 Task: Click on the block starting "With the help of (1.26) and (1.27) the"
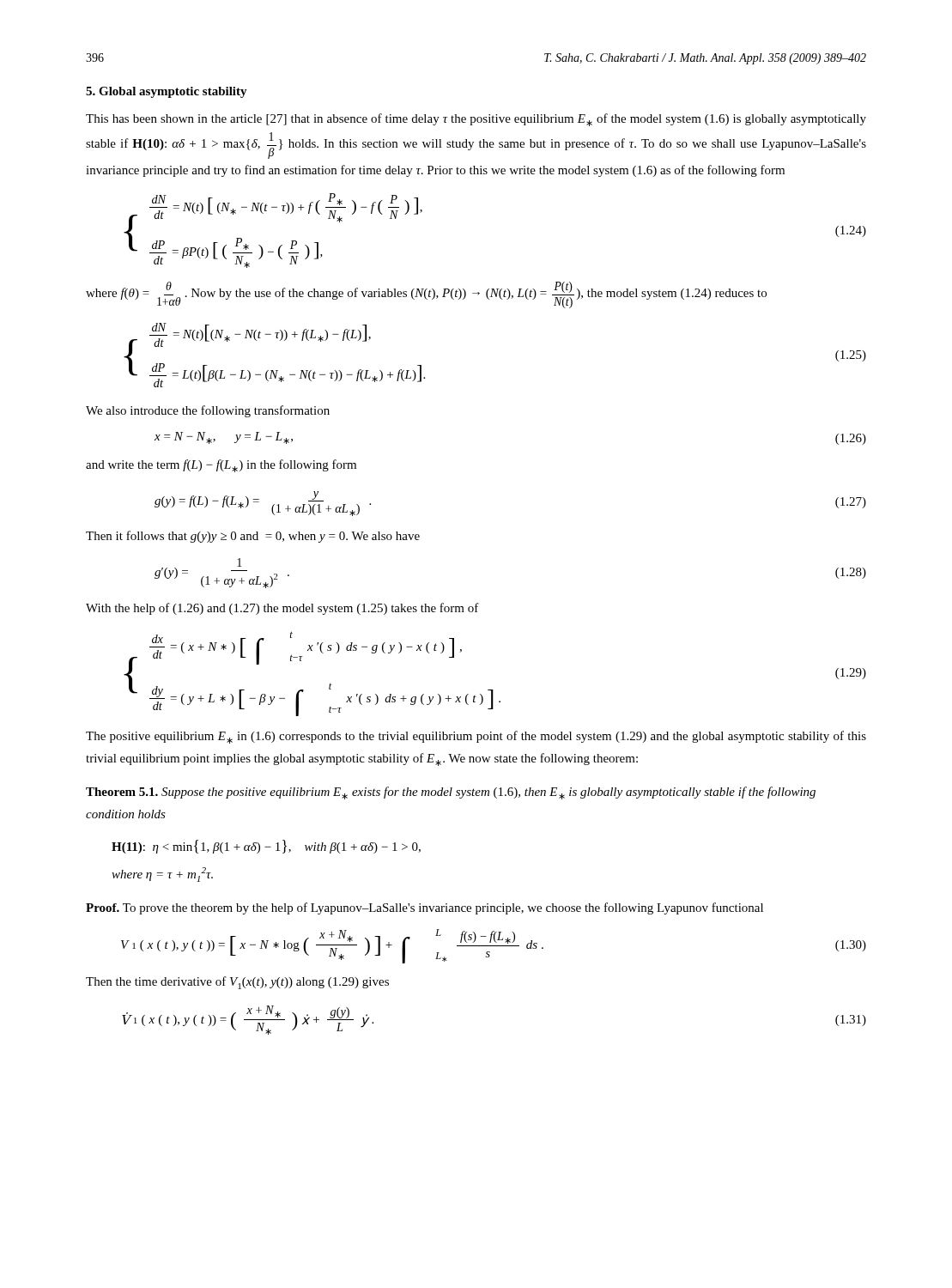282,608
